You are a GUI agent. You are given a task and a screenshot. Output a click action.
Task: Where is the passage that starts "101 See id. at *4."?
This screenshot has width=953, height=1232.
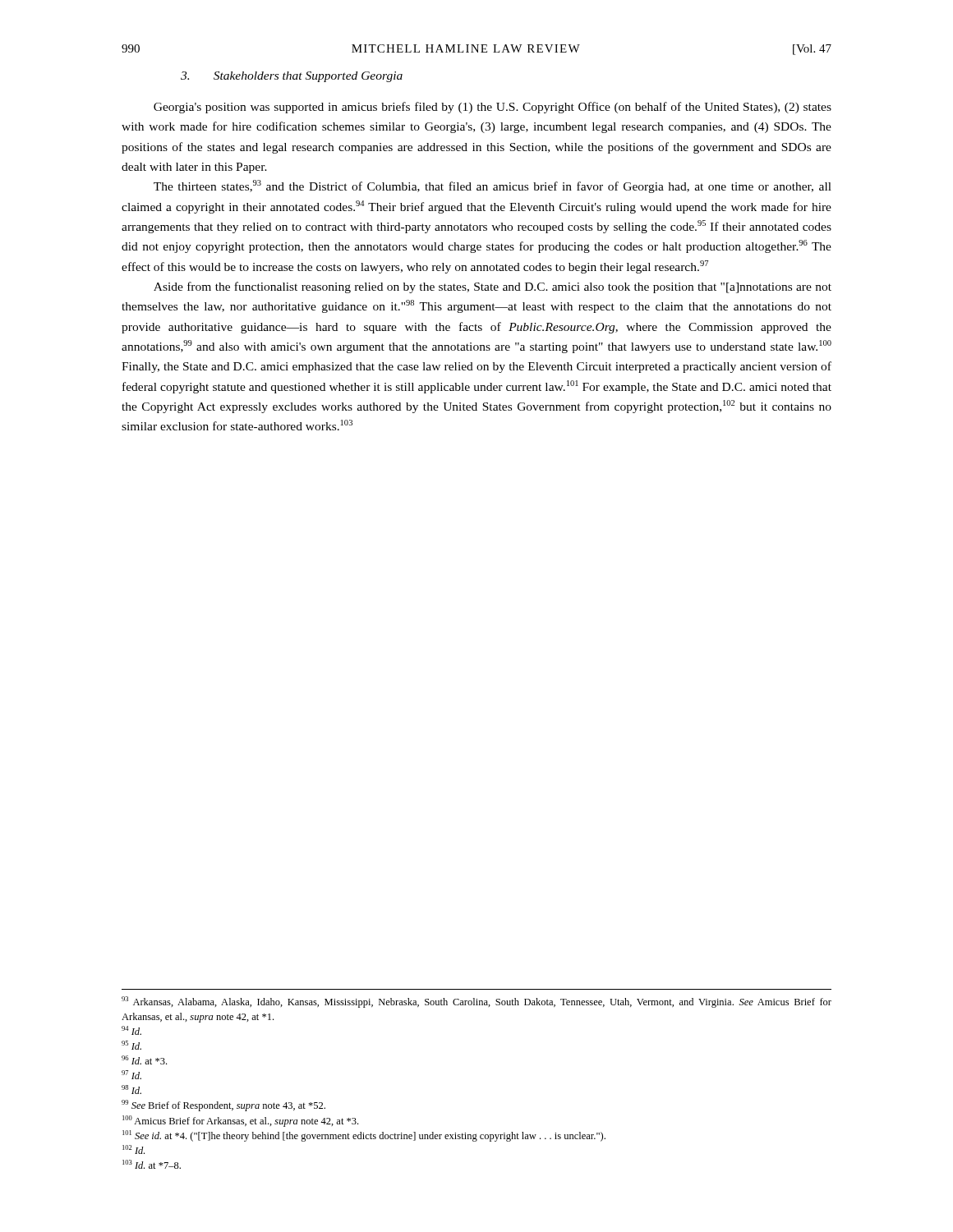364,1135
